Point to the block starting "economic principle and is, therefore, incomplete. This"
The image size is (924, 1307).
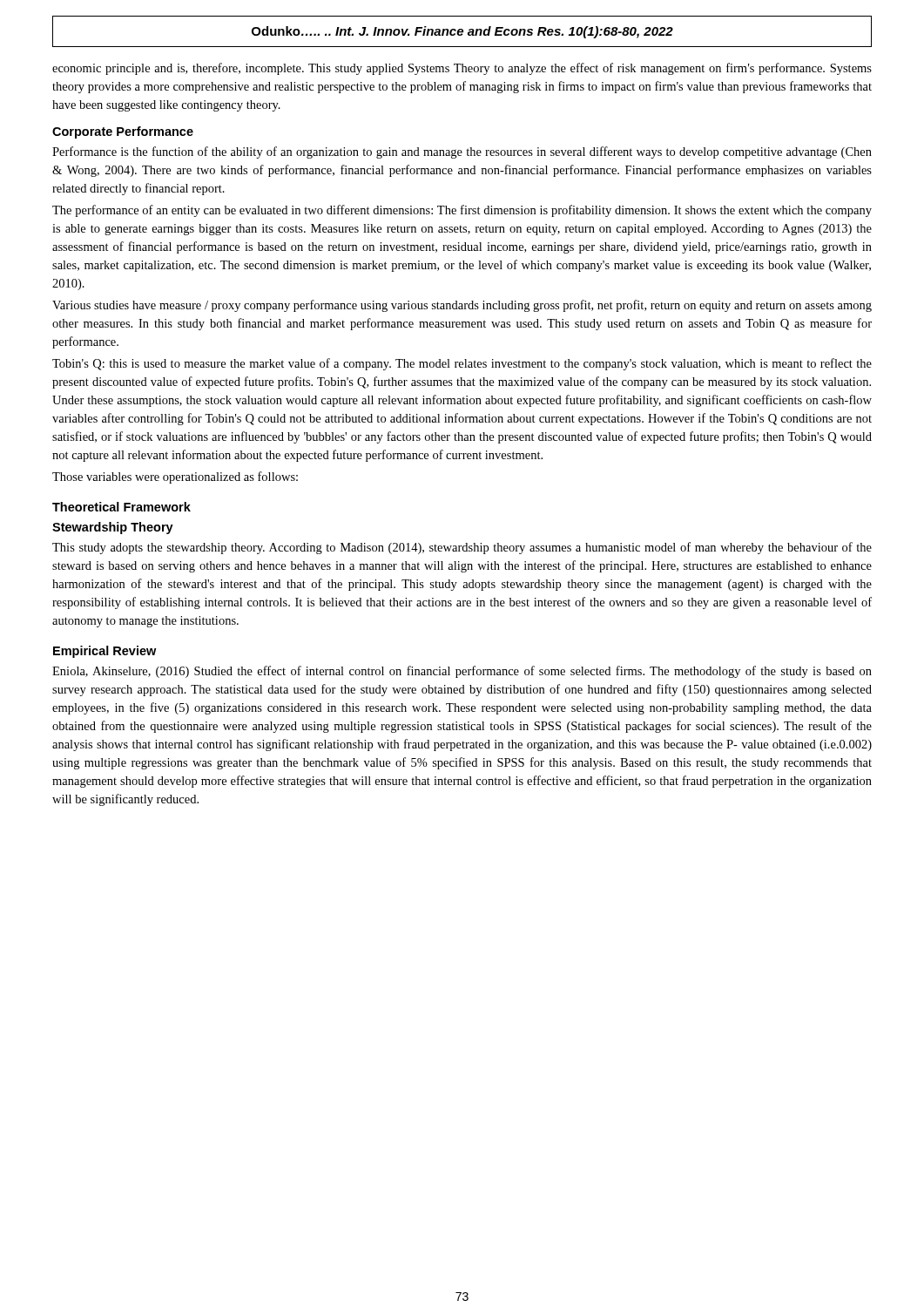click(x=462, y=87)
